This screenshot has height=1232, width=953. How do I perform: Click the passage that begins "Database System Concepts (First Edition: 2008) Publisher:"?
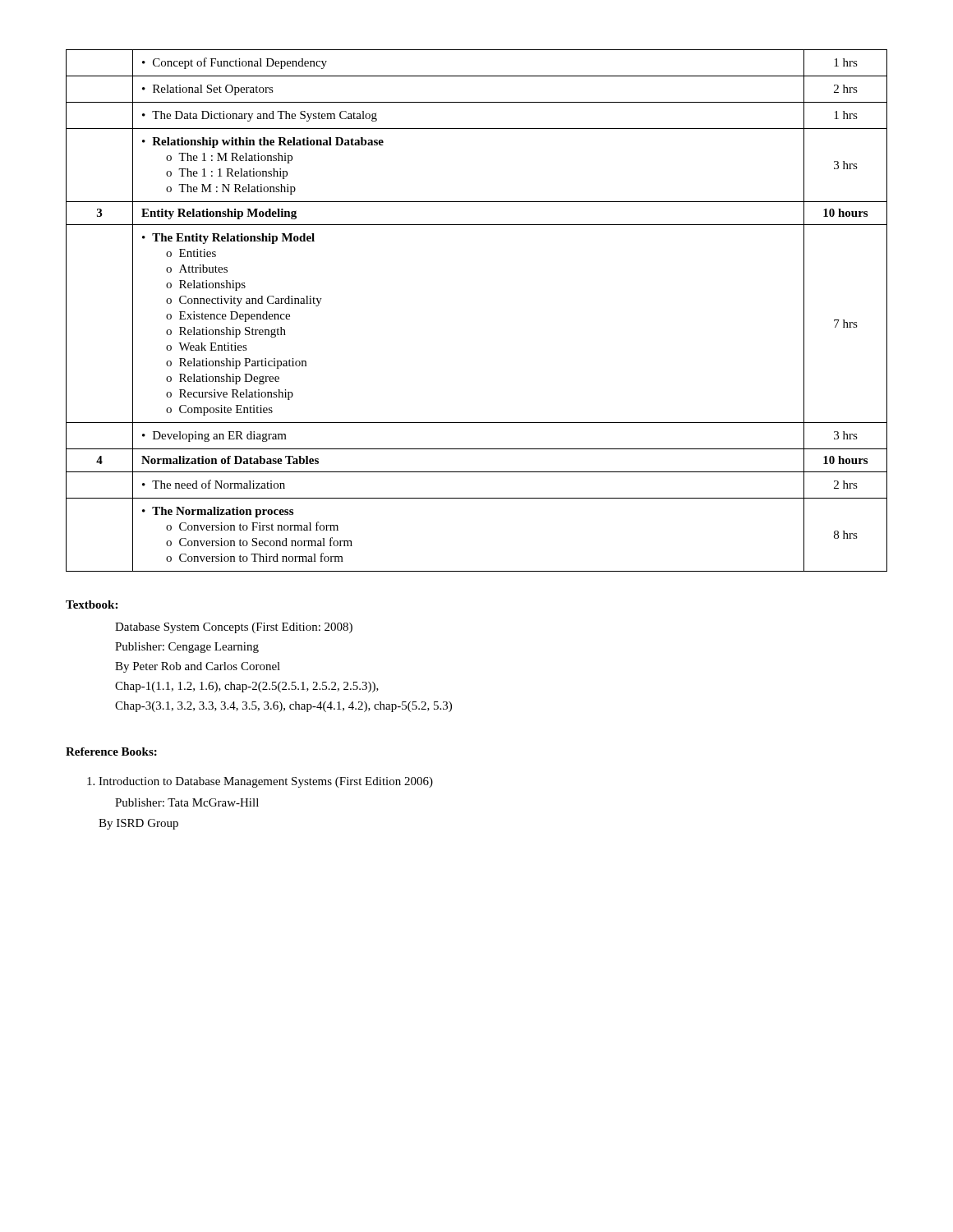[x=234, y=628]
